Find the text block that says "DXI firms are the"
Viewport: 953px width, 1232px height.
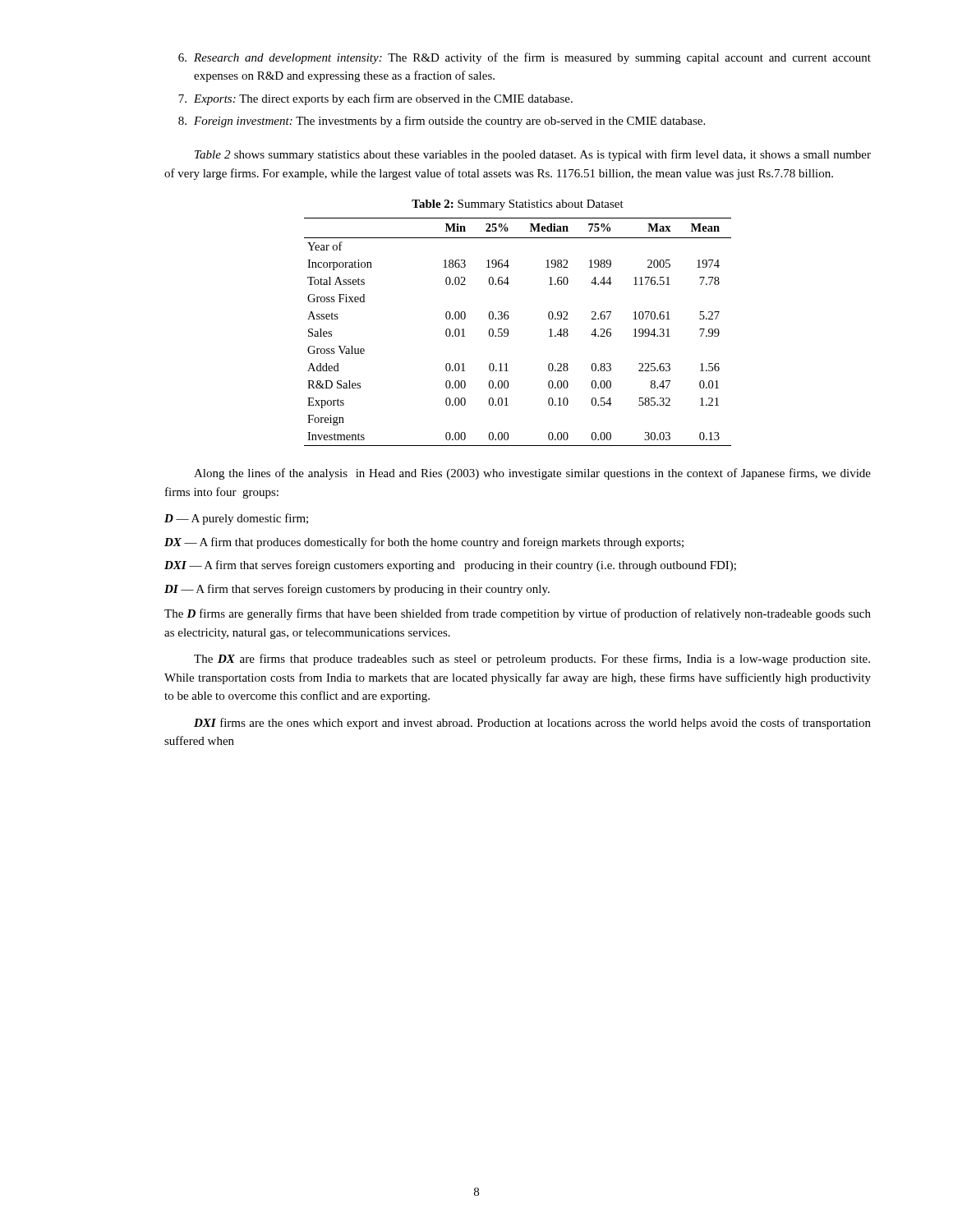[x=518, y=732]
